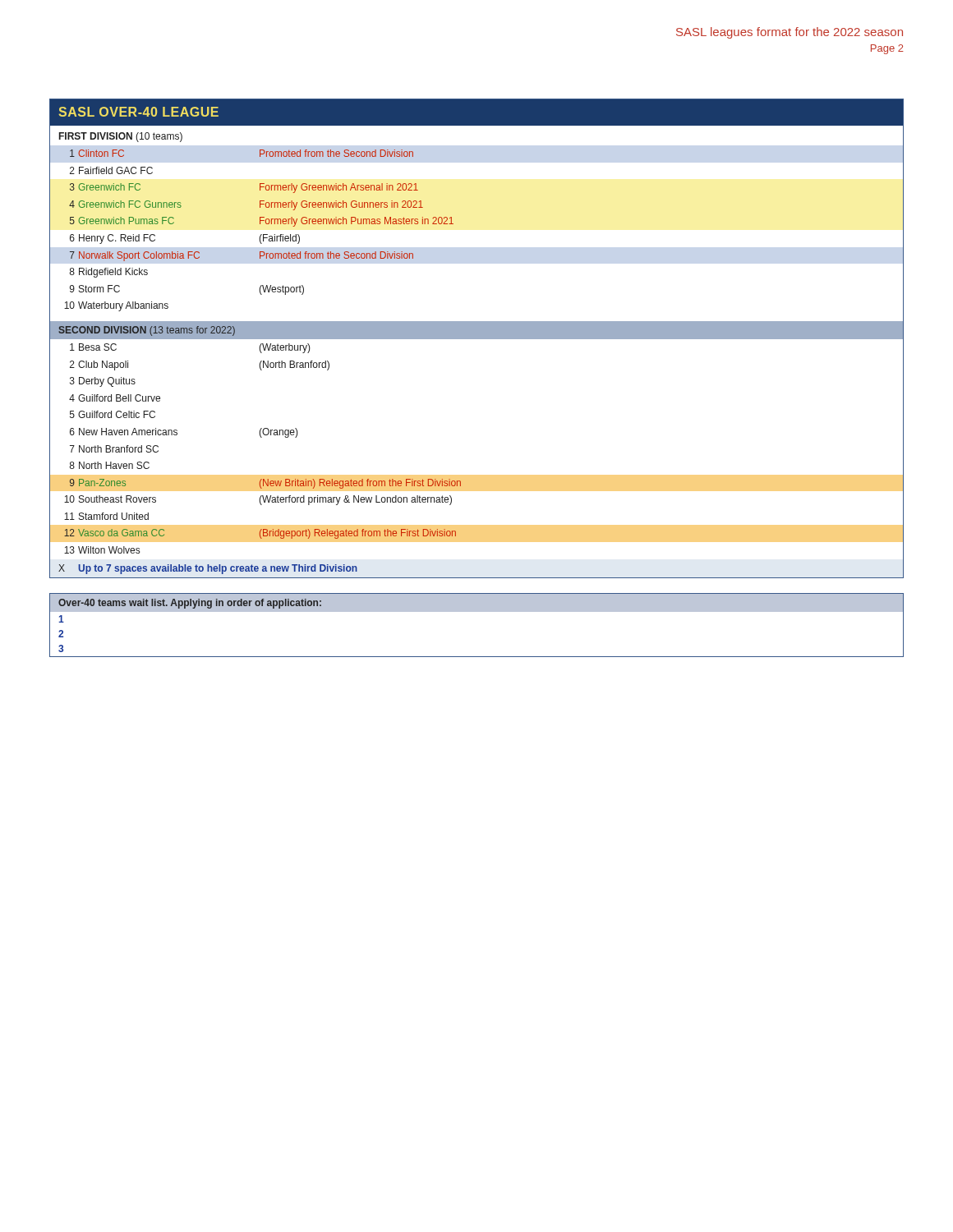Point to the text block starting "7 North Branford SC"
The height and width of the screenshot is (1232, 953).
click(114, 449)
